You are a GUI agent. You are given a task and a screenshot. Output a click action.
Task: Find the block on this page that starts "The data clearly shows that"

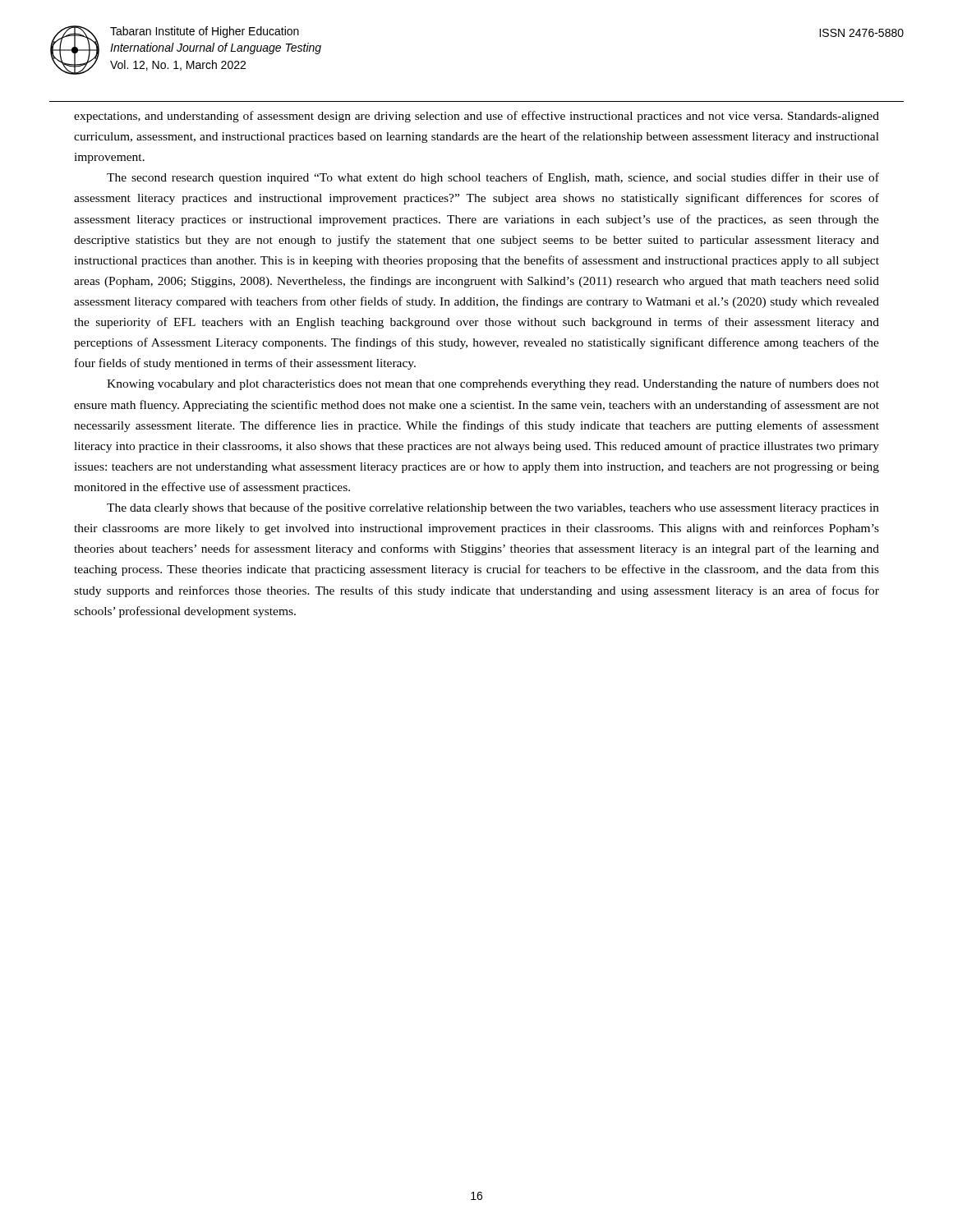[x=476, y=559]
